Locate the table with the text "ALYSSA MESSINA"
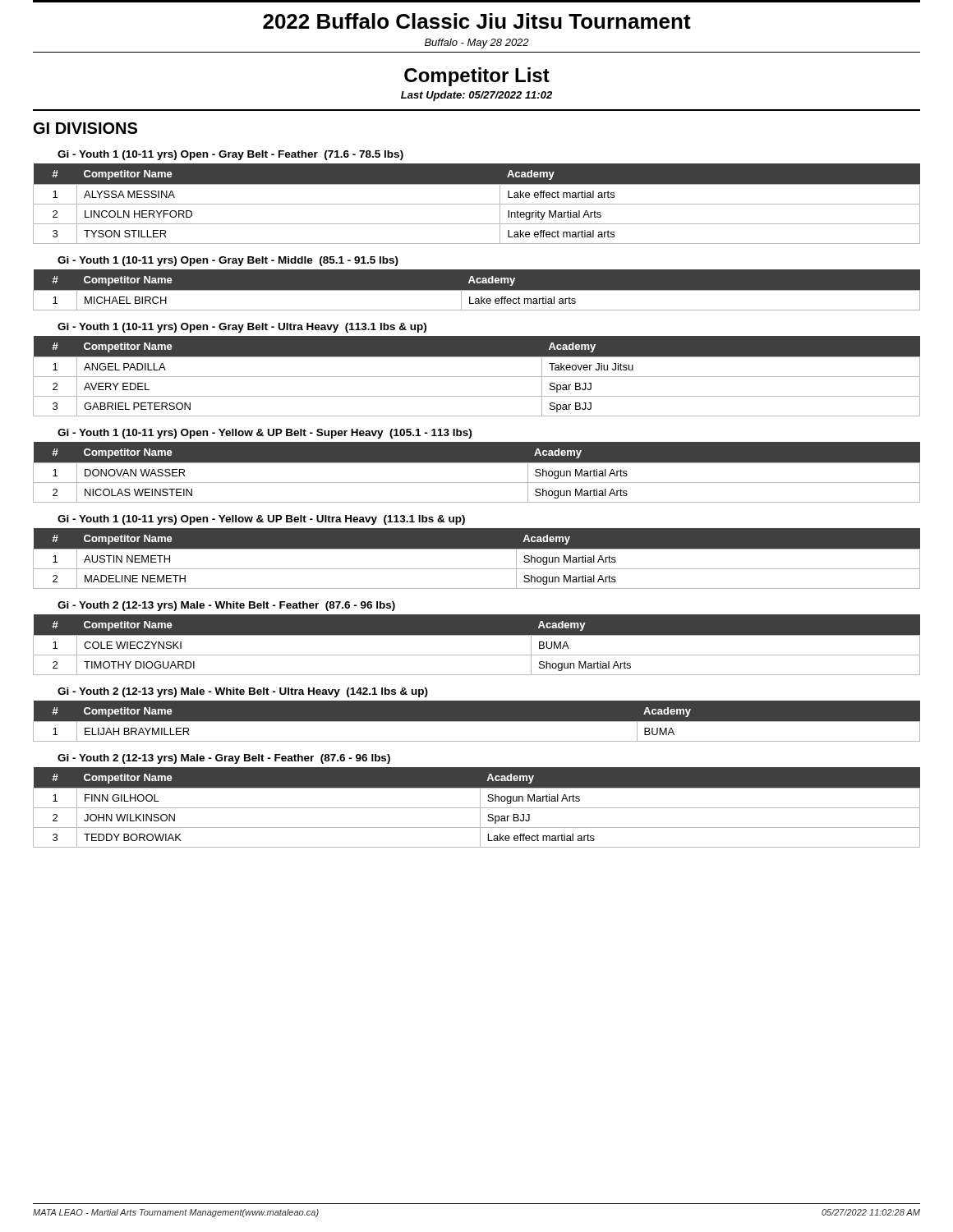The height and width of the screenshot is (1232, 953). point(476,204)
